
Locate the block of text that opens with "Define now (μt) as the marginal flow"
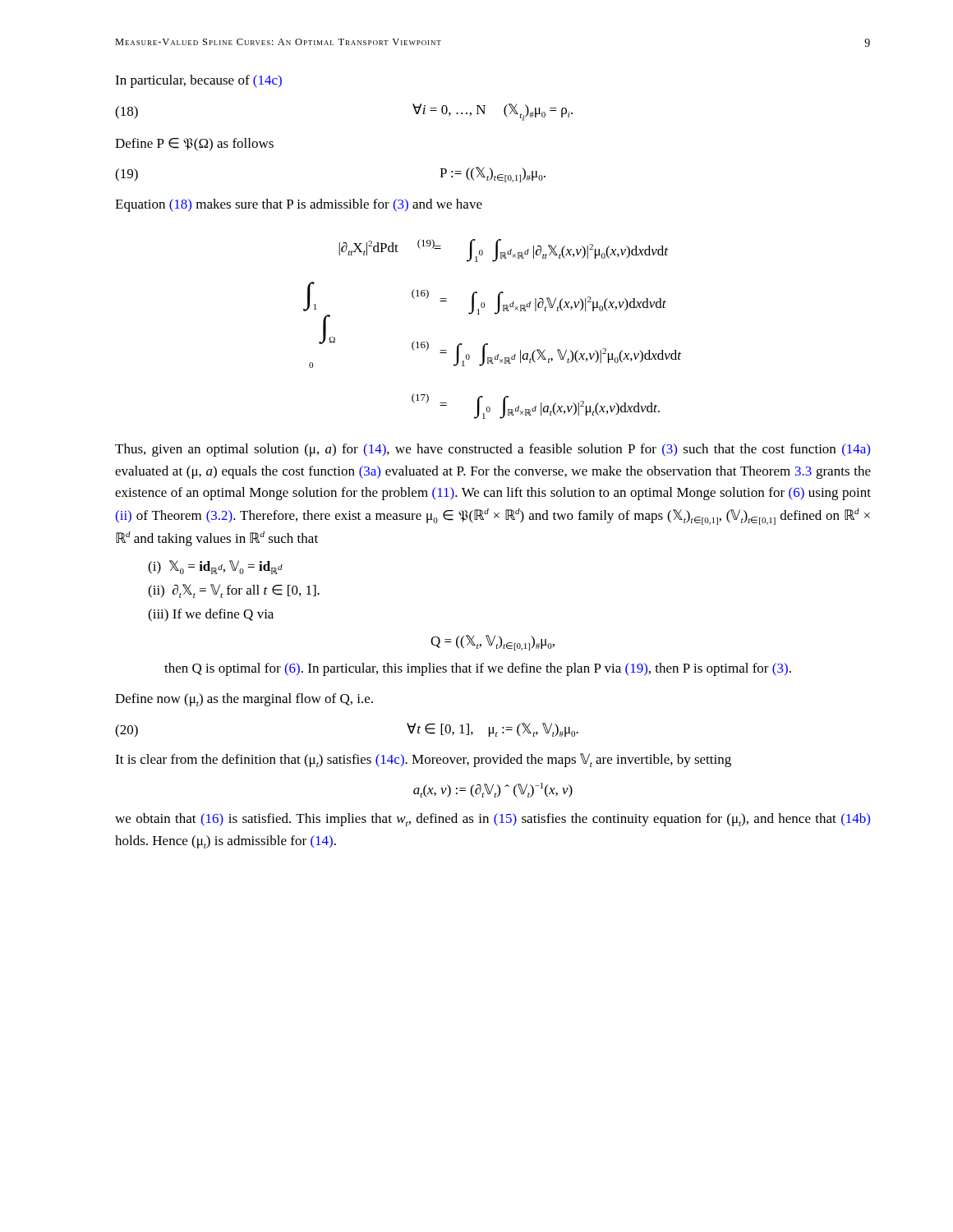click(244, 699)
